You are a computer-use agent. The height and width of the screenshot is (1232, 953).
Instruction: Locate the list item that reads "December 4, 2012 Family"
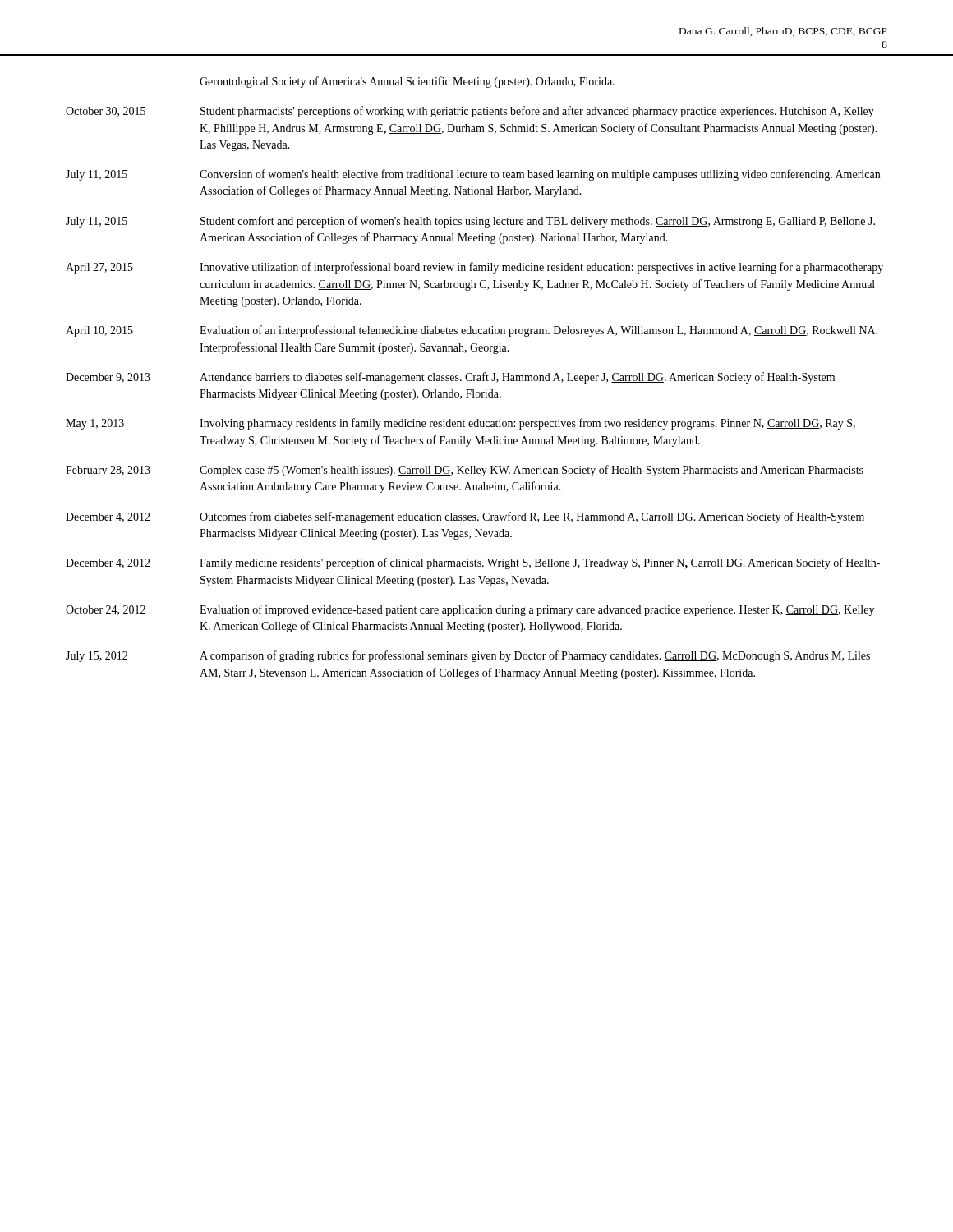coord(476,572)
